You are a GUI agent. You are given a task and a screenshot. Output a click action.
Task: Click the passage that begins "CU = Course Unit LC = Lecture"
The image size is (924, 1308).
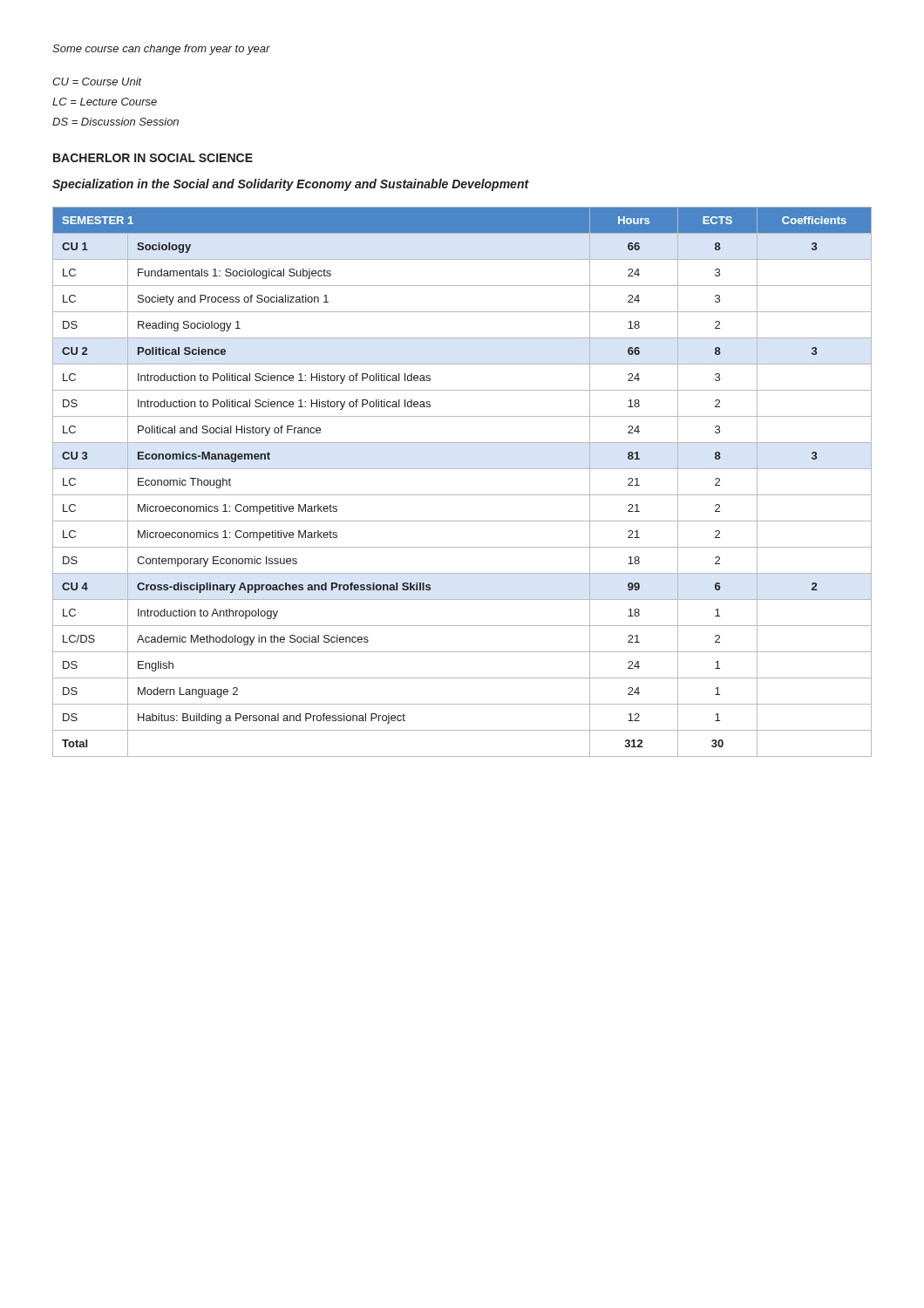point(116,101)
